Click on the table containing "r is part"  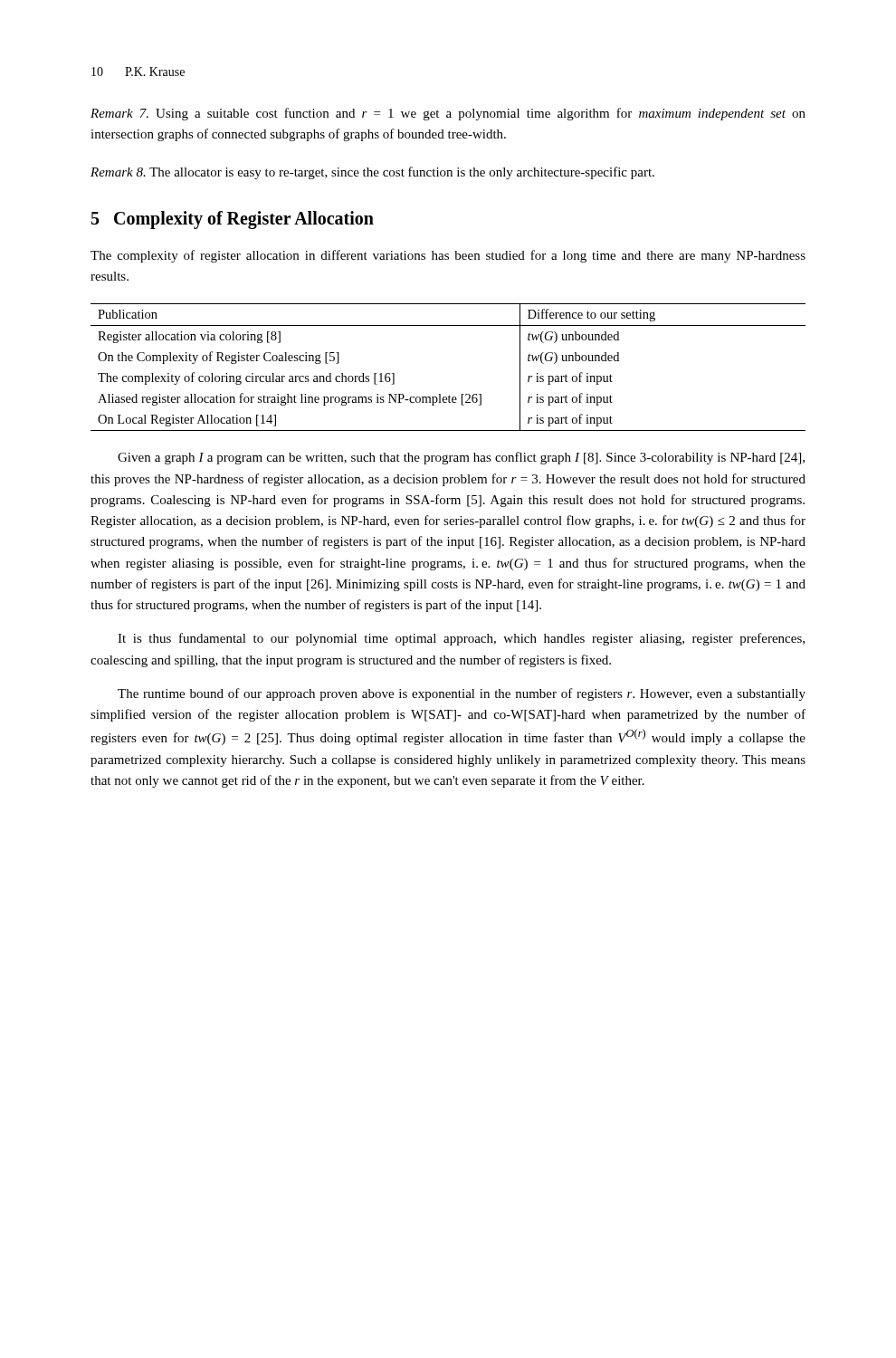[x=448, y=367]
